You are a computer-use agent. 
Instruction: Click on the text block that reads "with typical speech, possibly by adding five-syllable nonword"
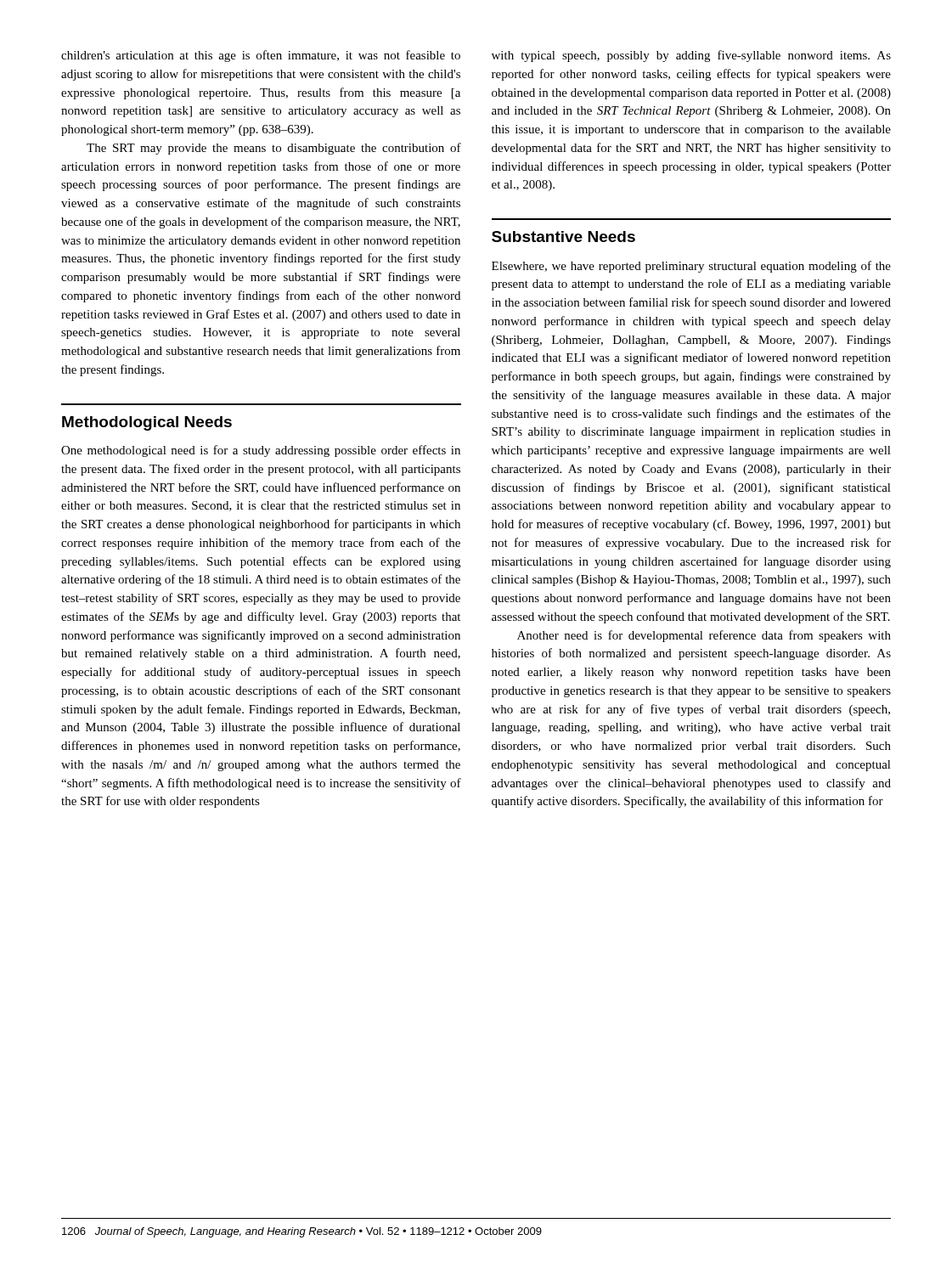691,121
